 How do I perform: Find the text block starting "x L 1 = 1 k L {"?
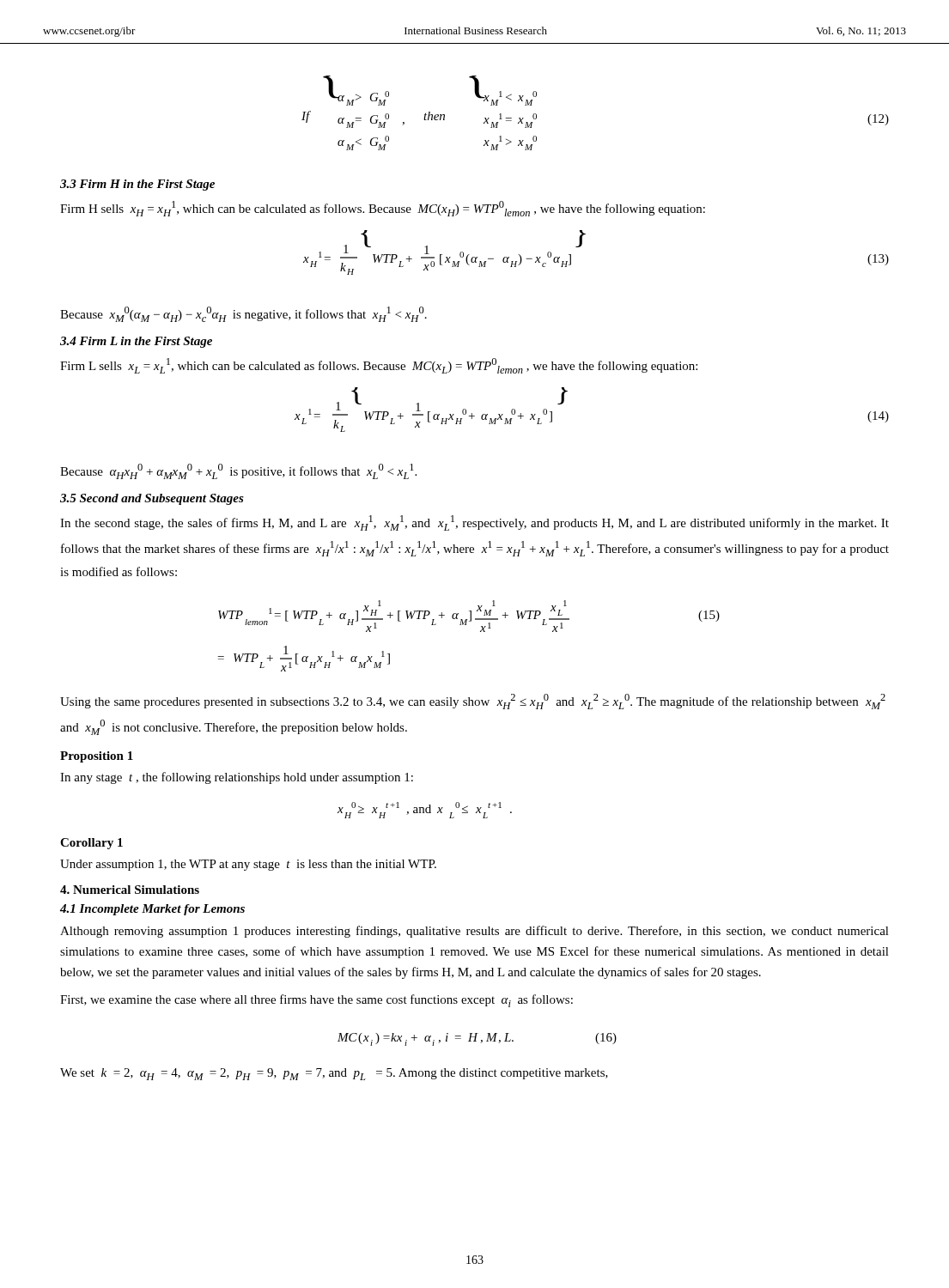570,415
